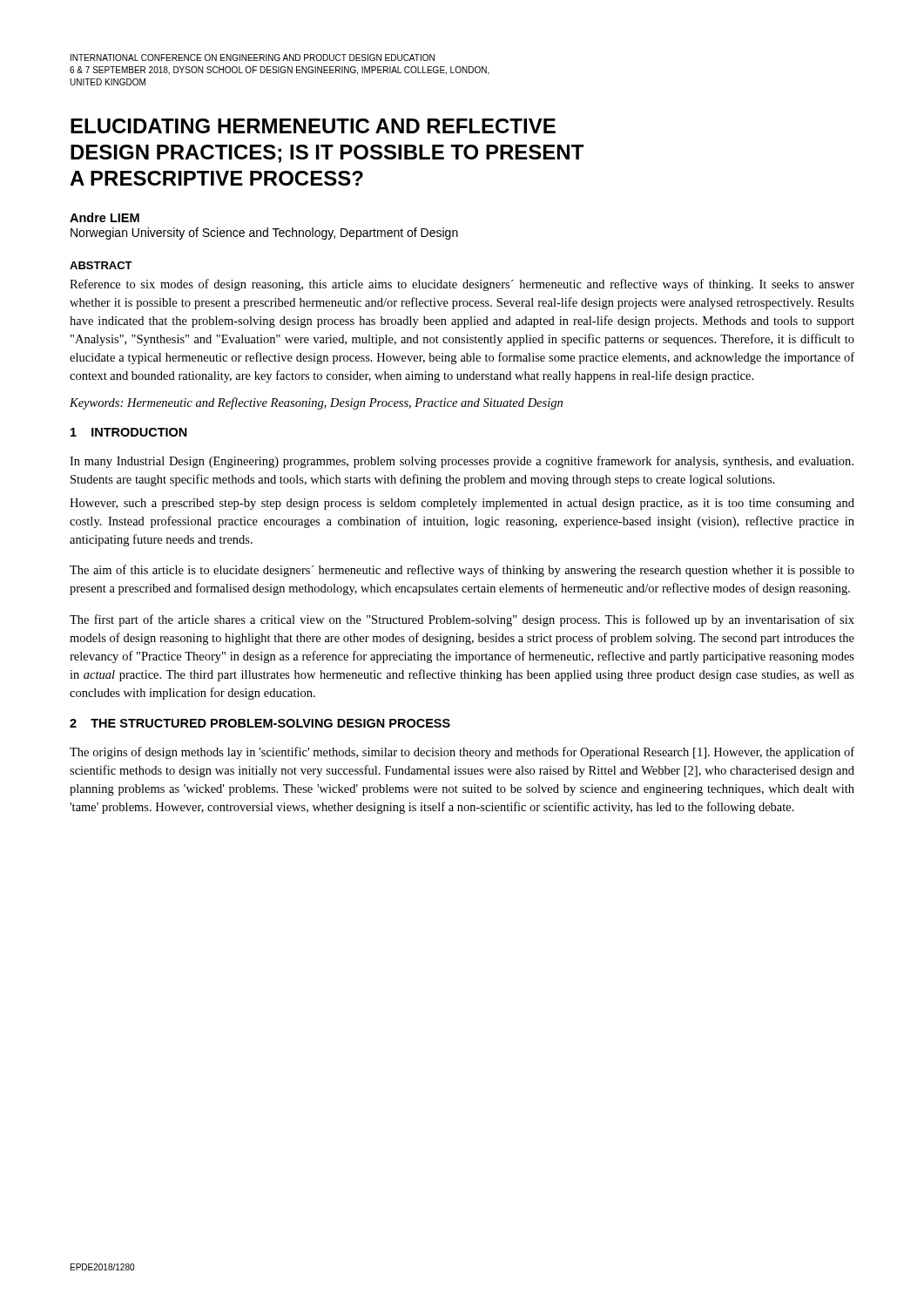Screen dimensions: 1307x924
Task: Point to the region starting "In many Industrial"
Action: 462,577
